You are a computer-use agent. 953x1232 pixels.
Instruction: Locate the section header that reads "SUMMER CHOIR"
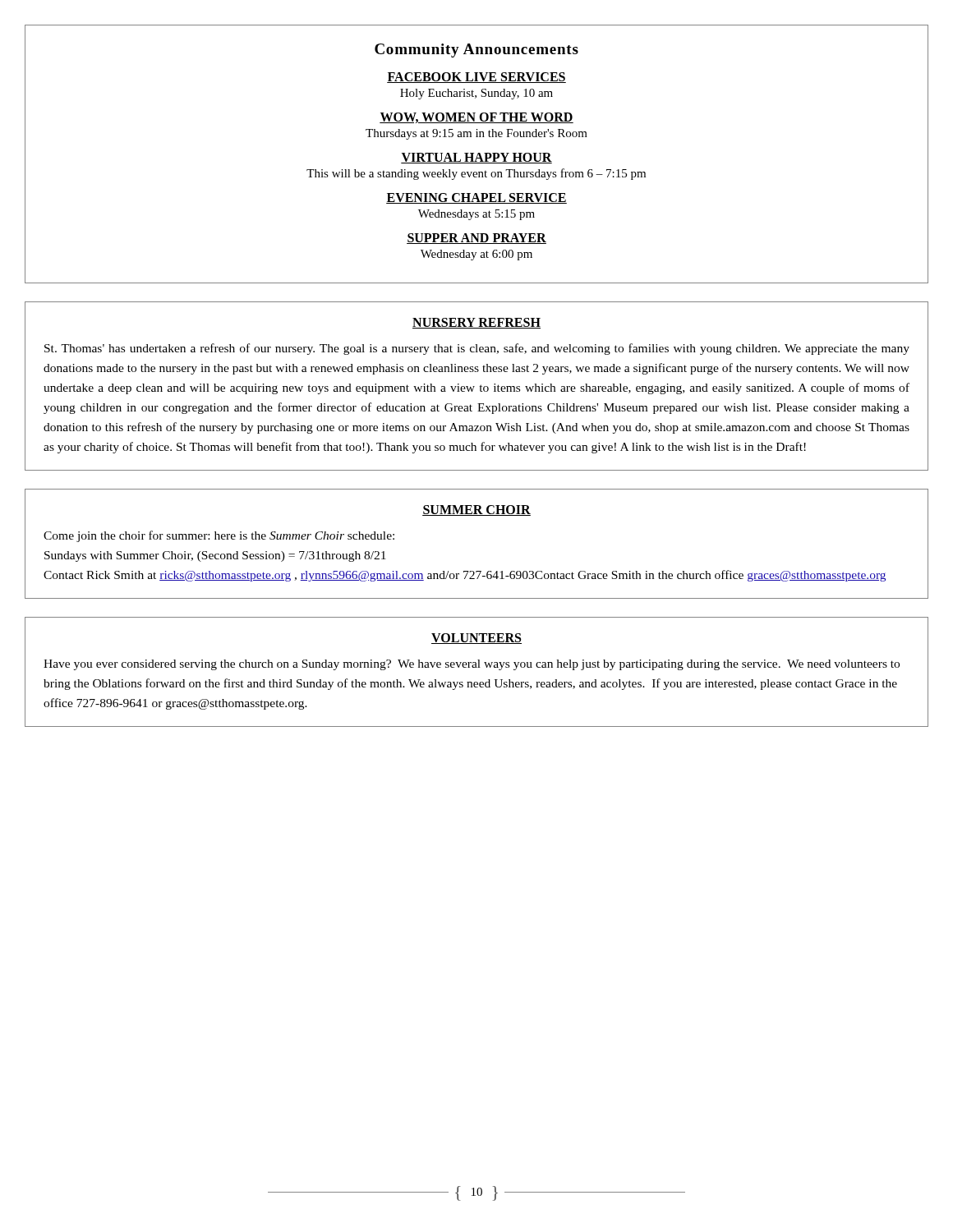coord(476,510)
